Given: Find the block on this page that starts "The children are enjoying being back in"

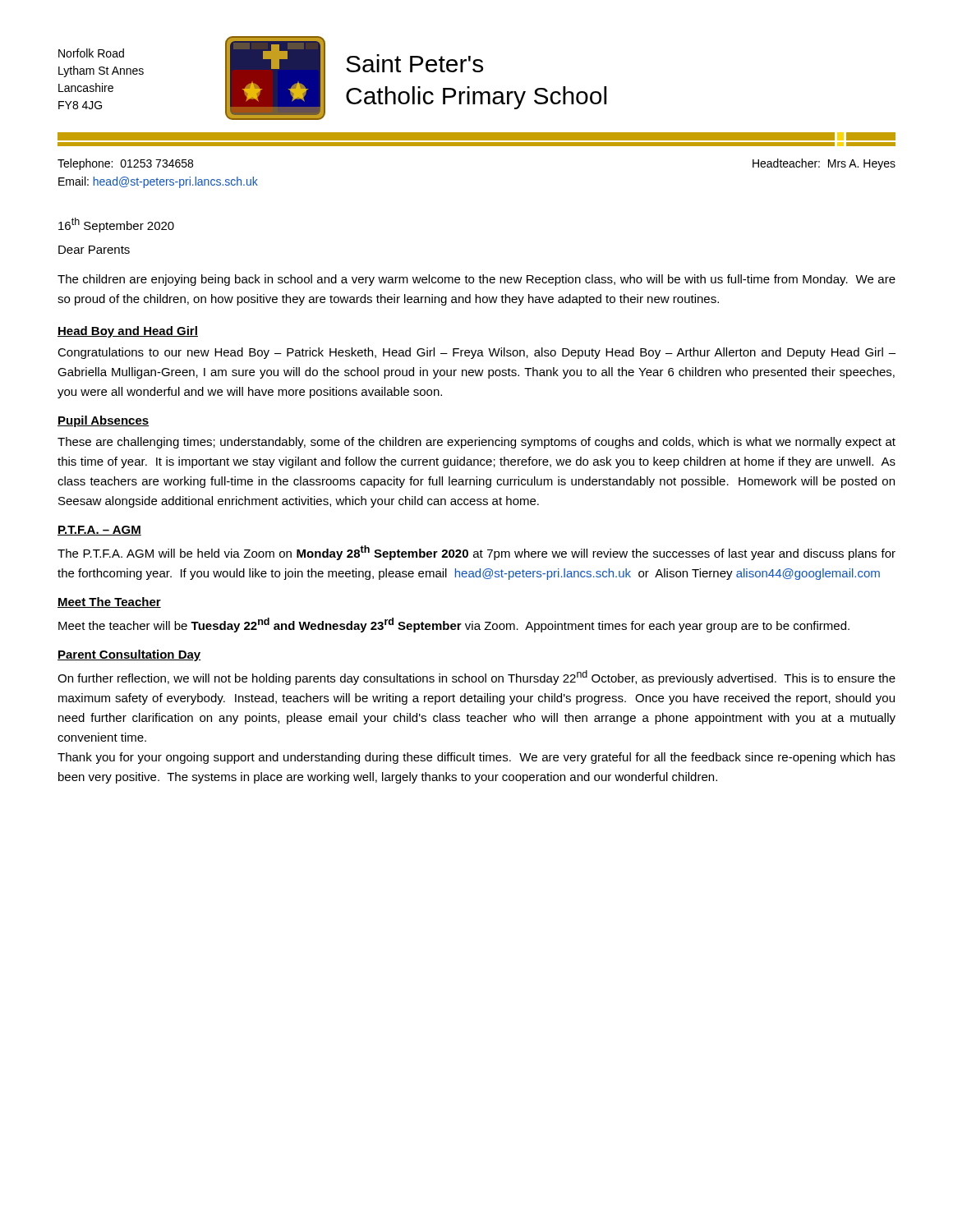Looking at the screenshot, I should 476,289.
